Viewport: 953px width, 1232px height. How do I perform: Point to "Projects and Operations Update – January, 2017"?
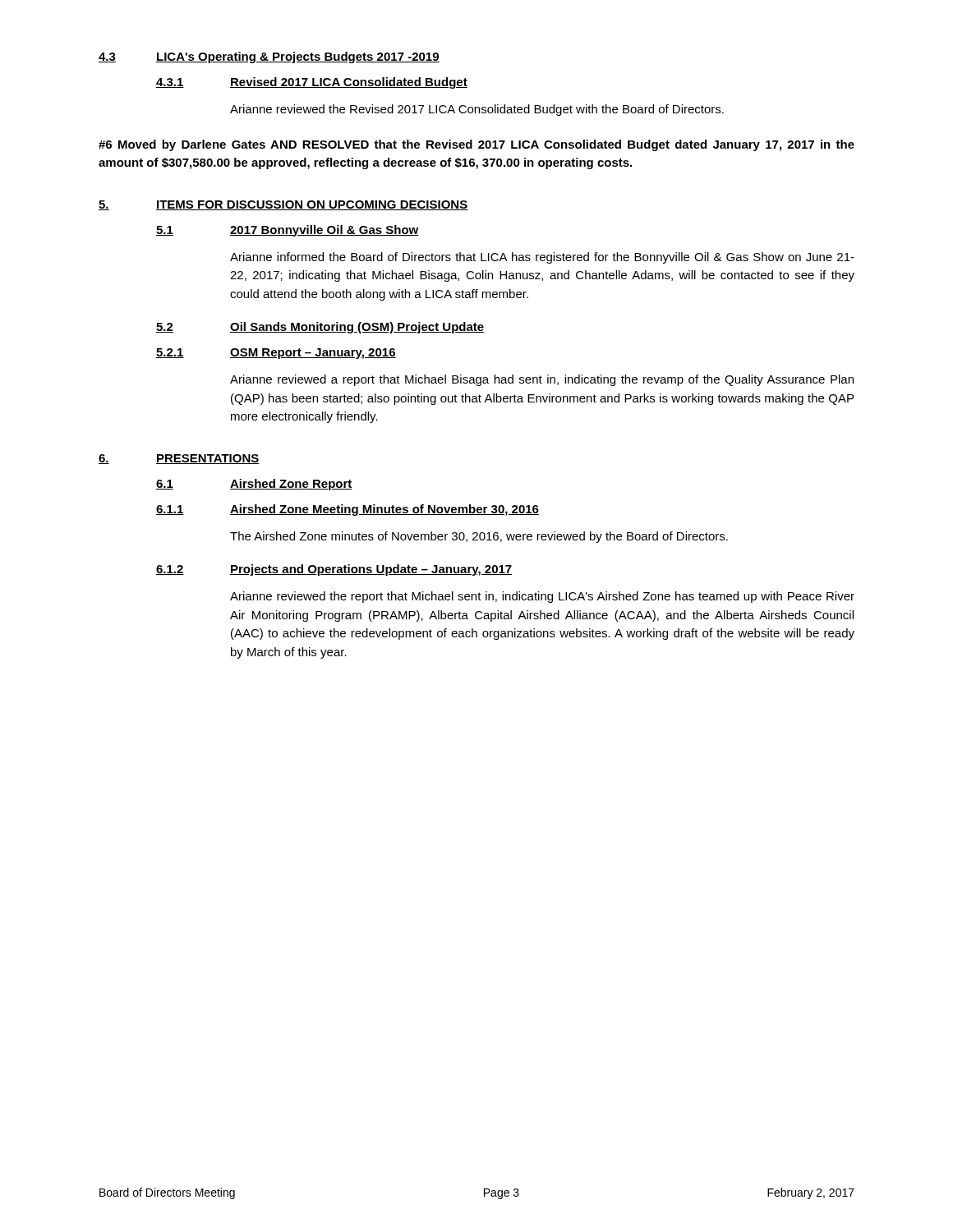pyautogui.click(x=371, y=569)
